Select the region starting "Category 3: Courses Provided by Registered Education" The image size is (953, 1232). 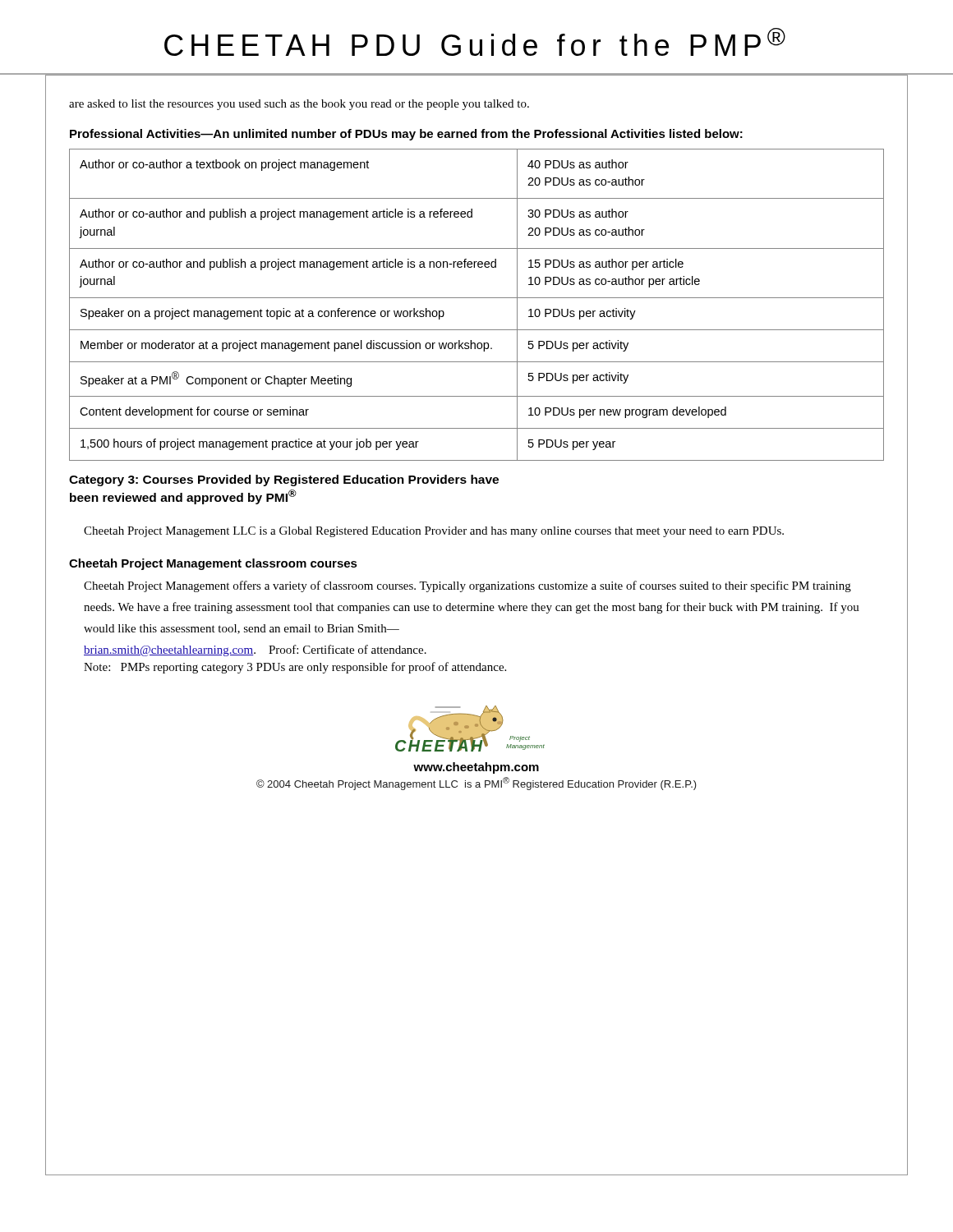pyautogui.click(x=284, y=488)
